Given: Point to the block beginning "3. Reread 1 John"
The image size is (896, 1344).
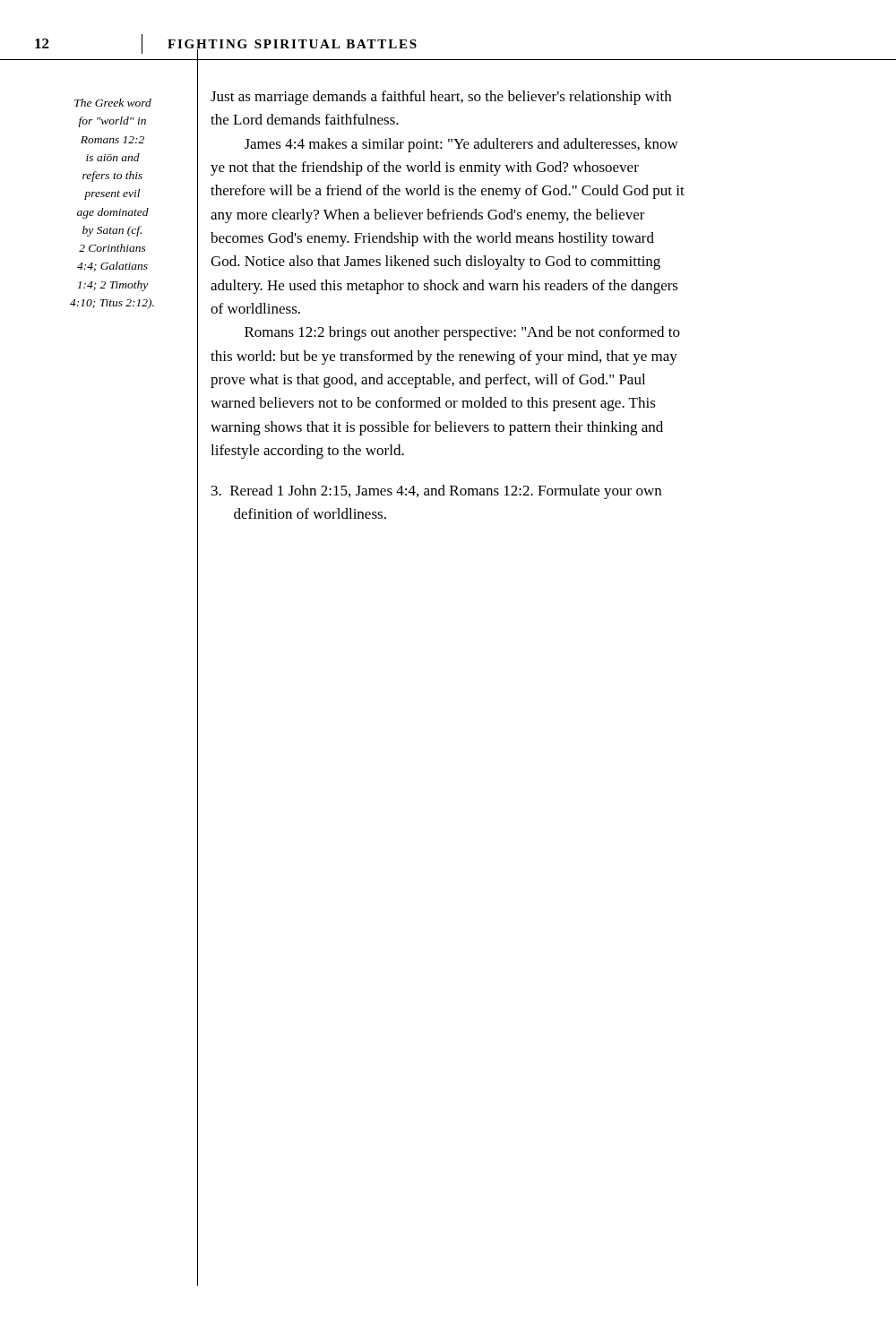Looking at the screenshot, I should point(436,502).
